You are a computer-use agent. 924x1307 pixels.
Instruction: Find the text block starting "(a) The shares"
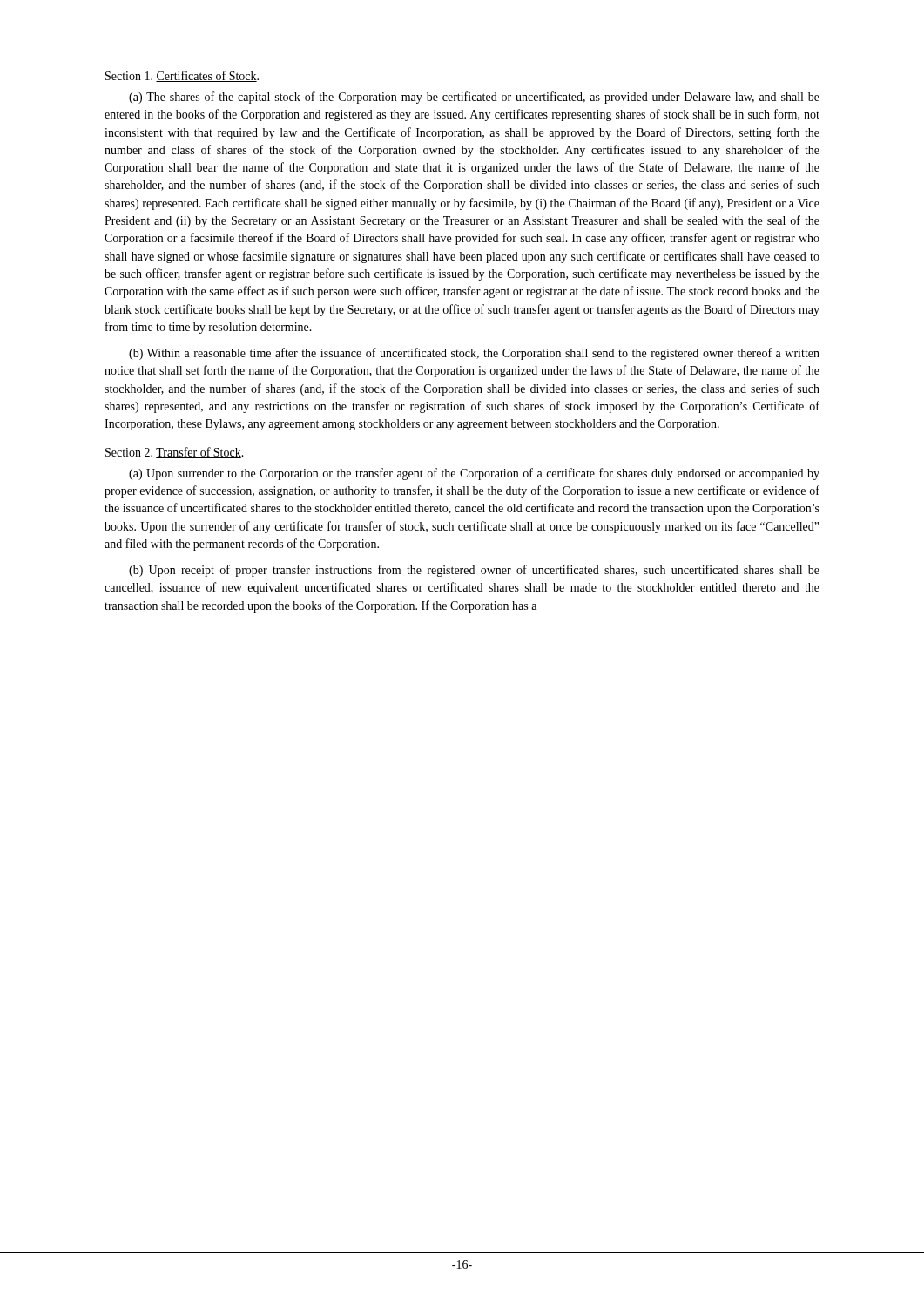(462, 212)
